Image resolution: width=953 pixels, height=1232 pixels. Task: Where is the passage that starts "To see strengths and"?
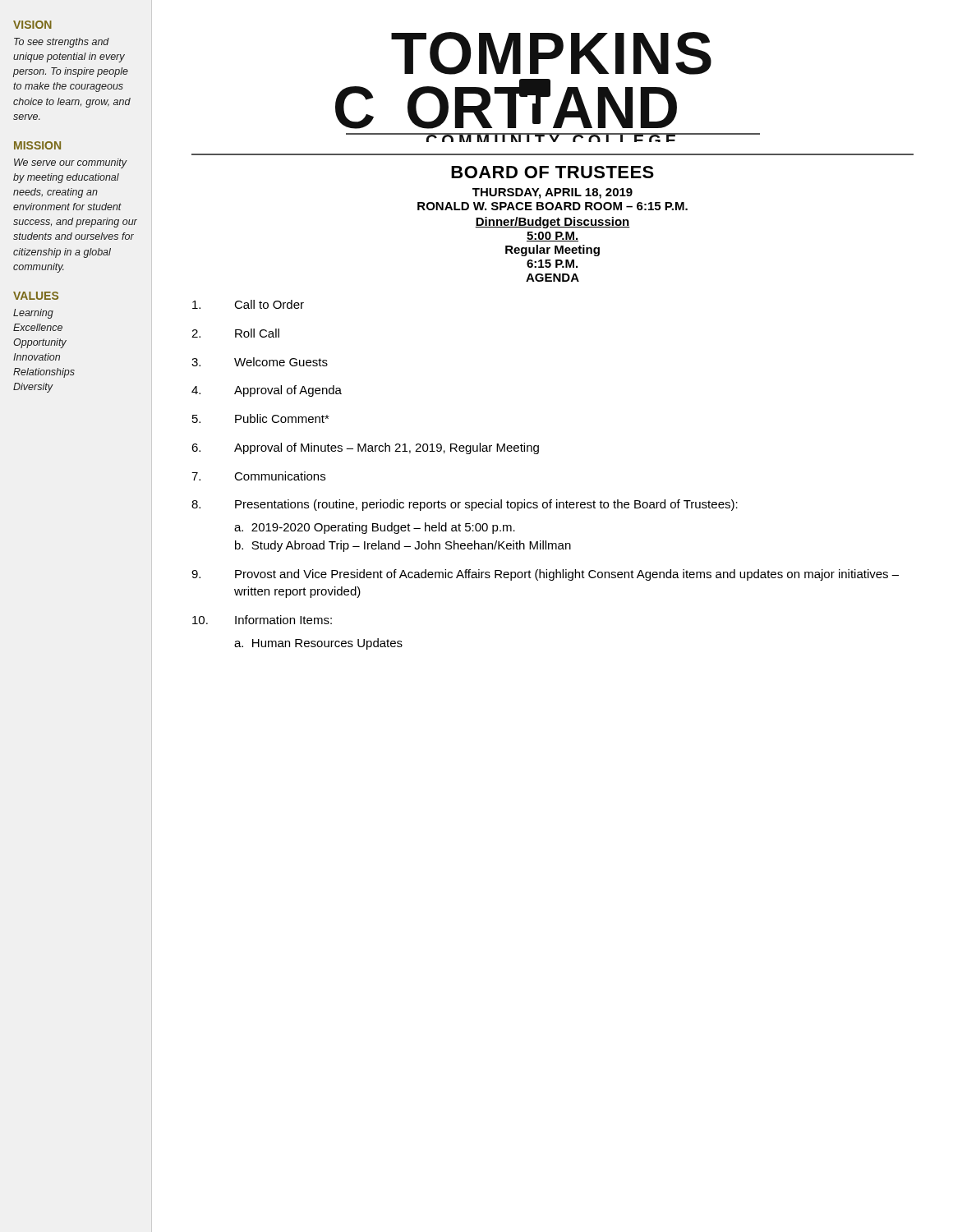tap(72, 79)
